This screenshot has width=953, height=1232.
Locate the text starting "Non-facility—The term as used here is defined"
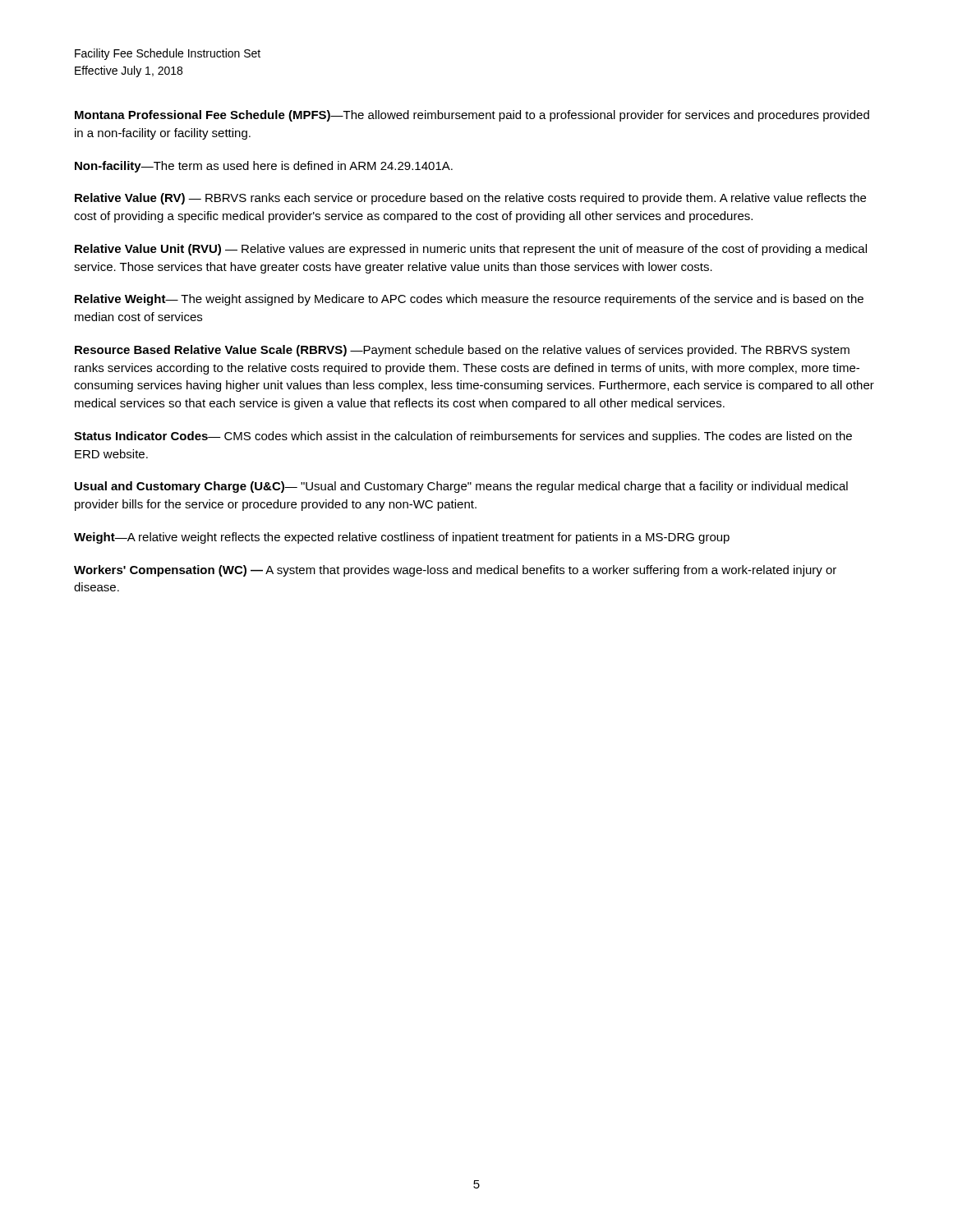point(264,165)
